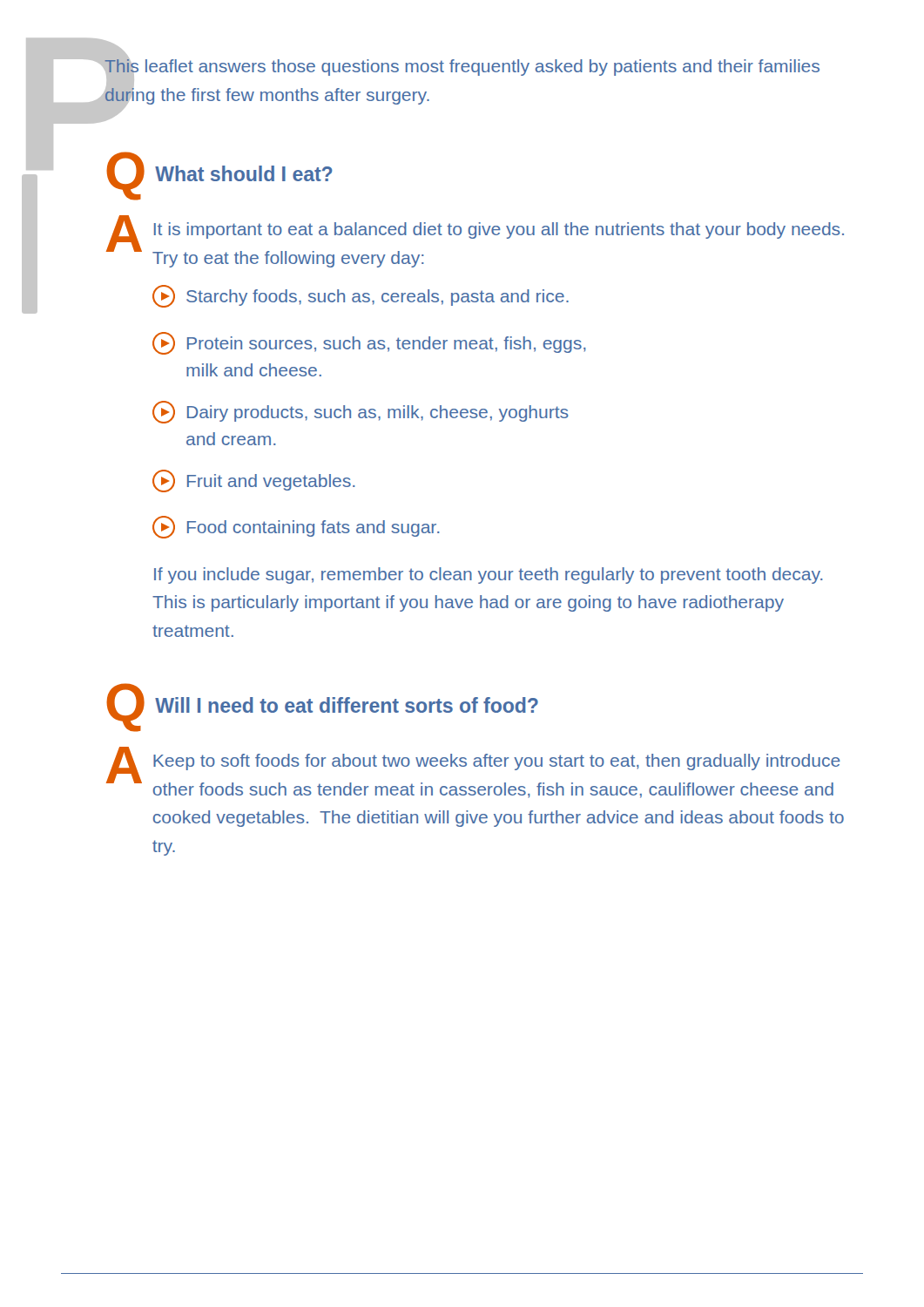Screen dimensions: 1307x924
Task: Find the block on this page that starts "Starchy foods, such as, cereals, pasta and"
Action: pos(361,299)
